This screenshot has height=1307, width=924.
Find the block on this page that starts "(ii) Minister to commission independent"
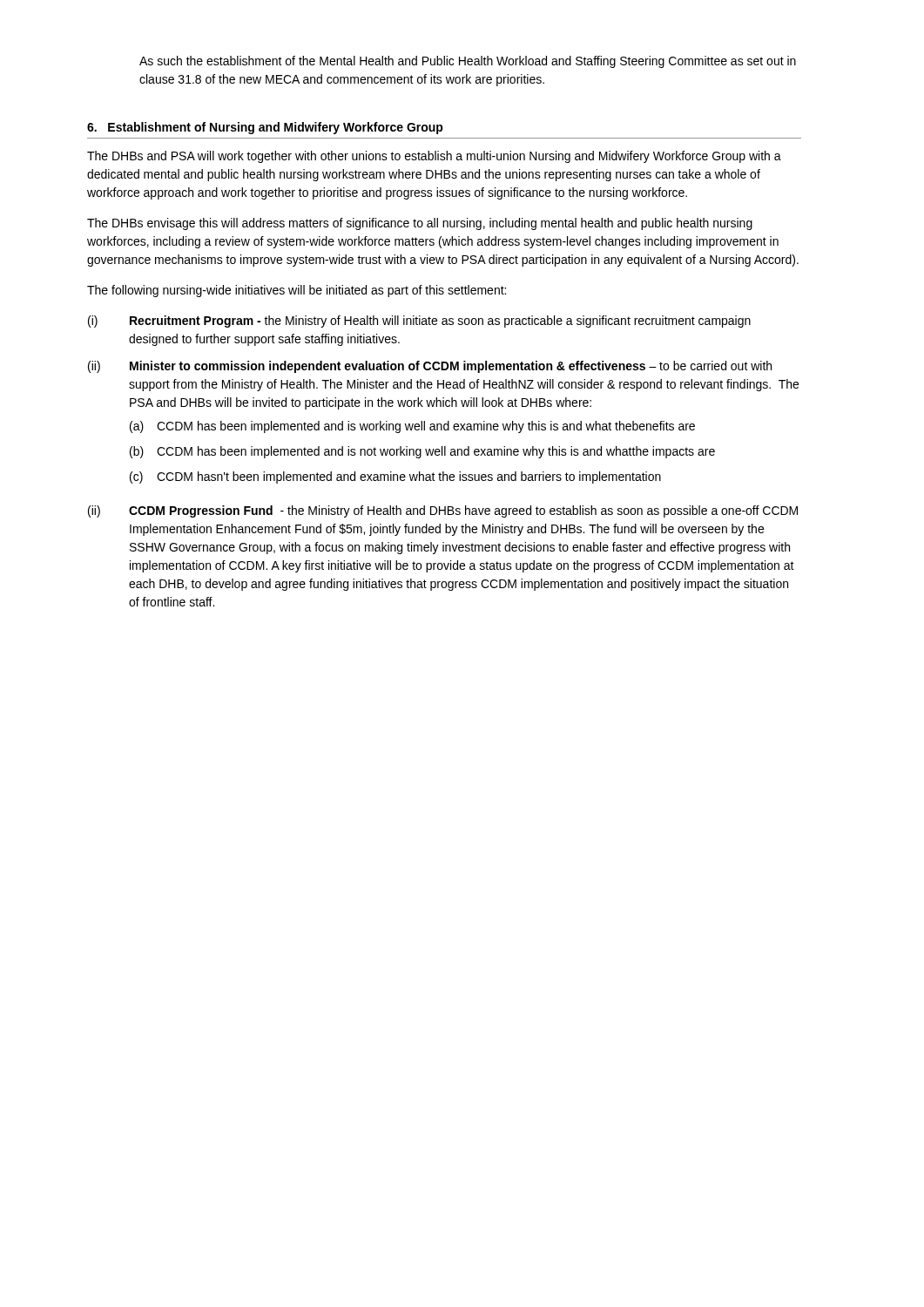(x=444, y=425)
